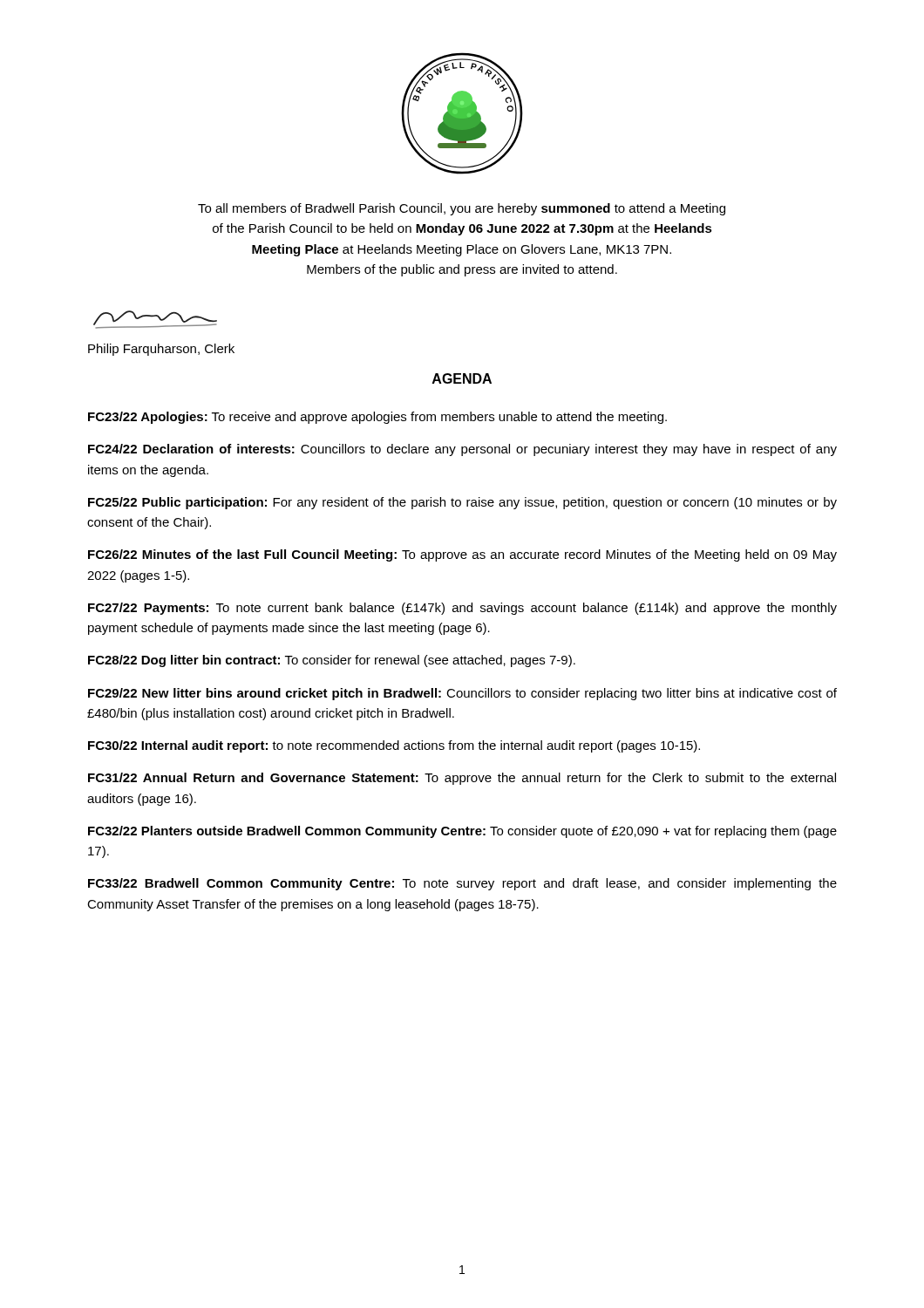Select the logo

click(462, 115)
